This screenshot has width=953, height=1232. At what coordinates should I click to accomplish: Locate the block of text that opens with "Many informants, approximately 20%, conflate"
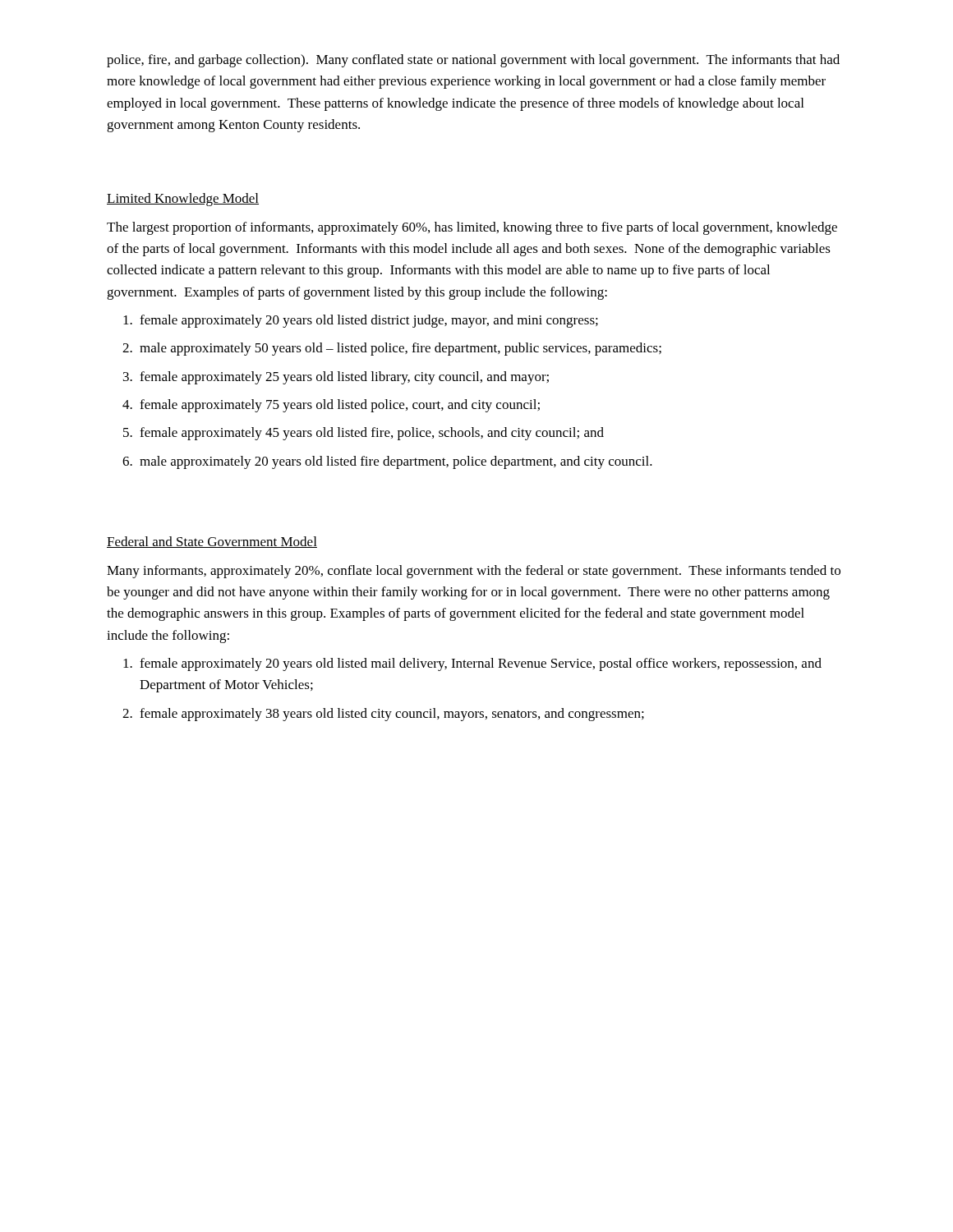tap(476, 603)
